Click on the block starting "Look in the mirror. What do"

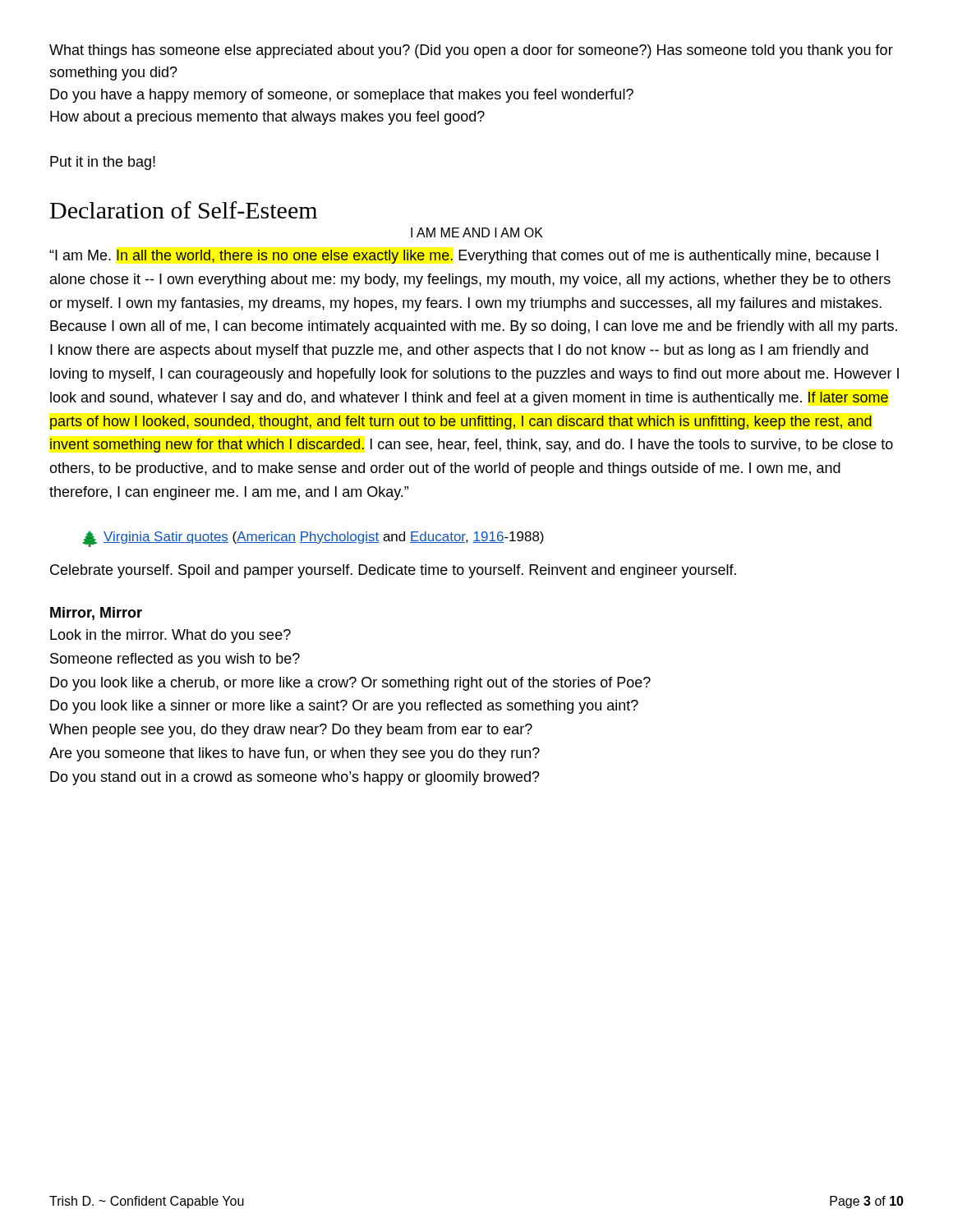(x=350, y=706)
